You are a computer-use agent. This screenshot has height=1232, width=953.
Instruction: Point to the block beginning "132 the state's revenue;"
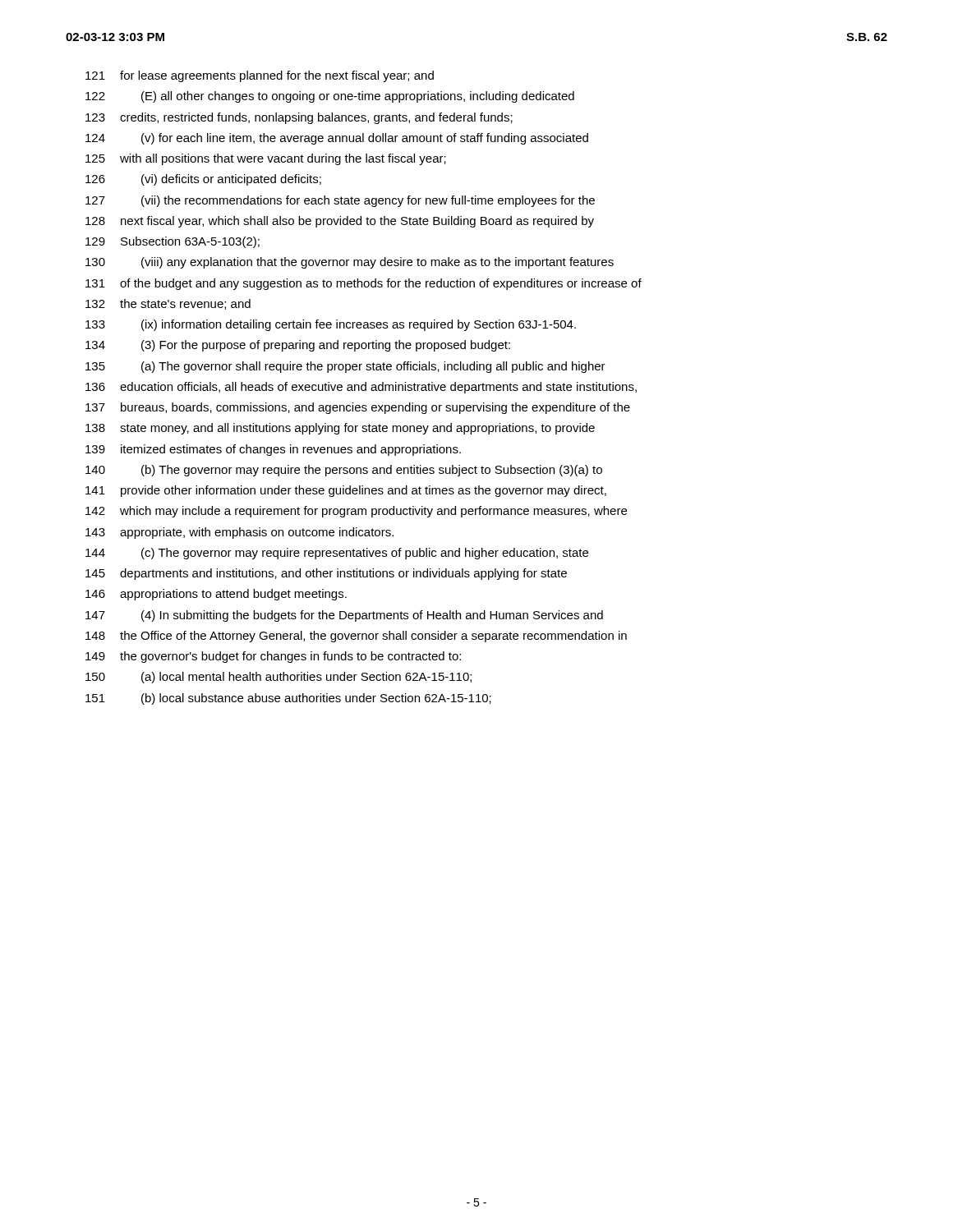click(x=168, y=304)
